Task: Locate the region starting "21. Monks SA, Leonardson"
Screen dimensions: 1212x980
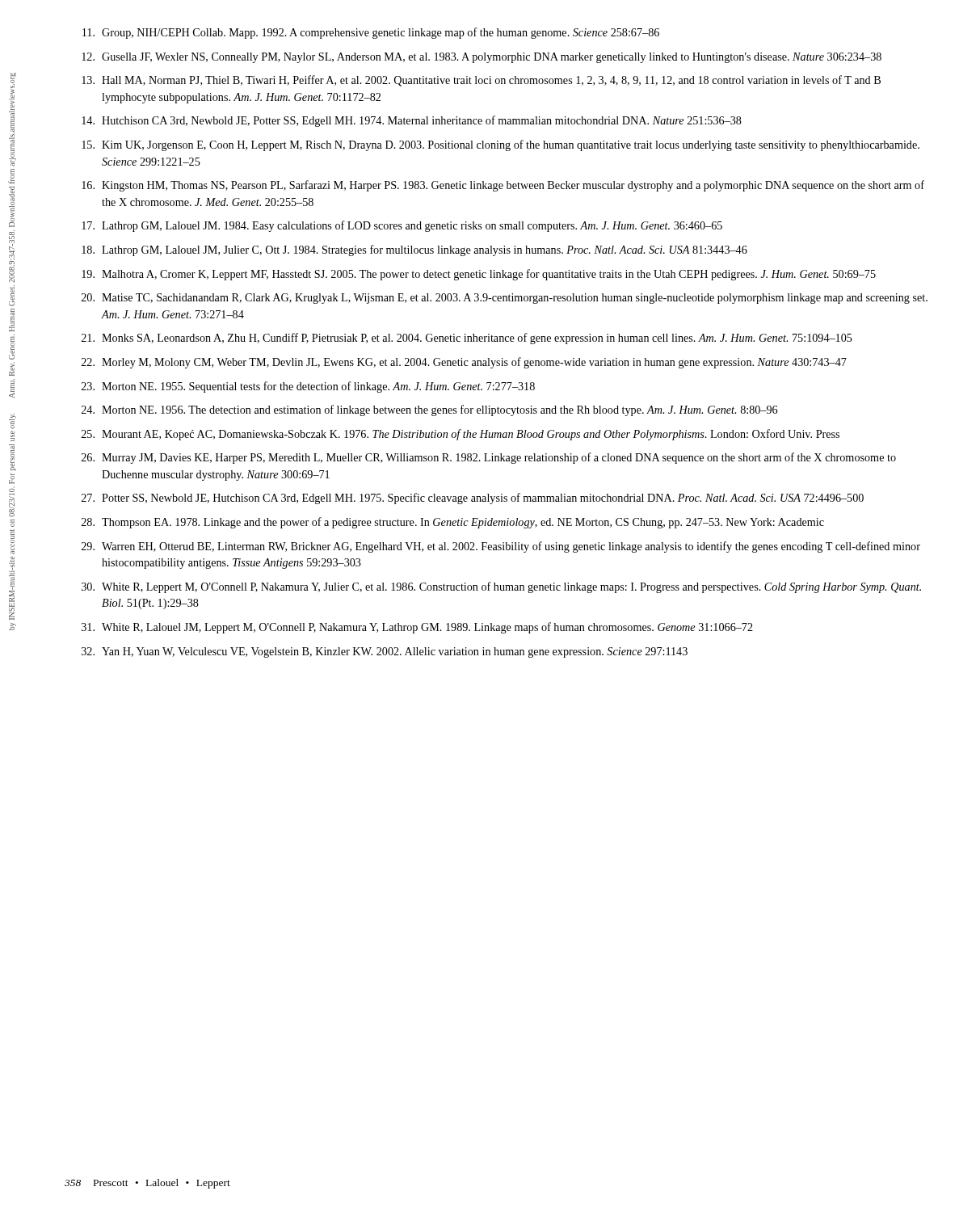Action: (498, 338)
